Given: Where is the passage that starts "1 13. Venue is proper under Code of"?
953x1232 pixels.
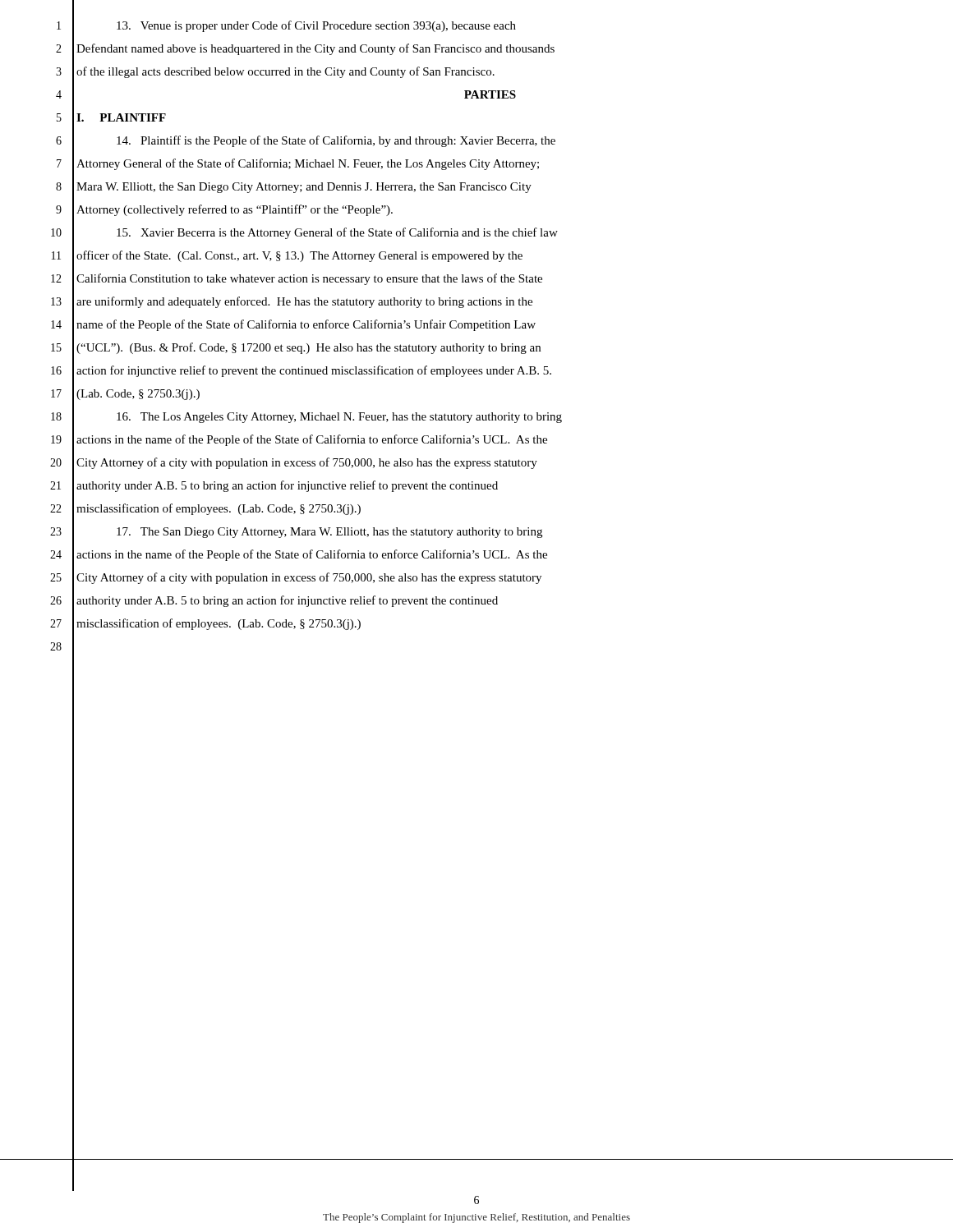Looking at the screenshot, I should (x=476, y=51).
